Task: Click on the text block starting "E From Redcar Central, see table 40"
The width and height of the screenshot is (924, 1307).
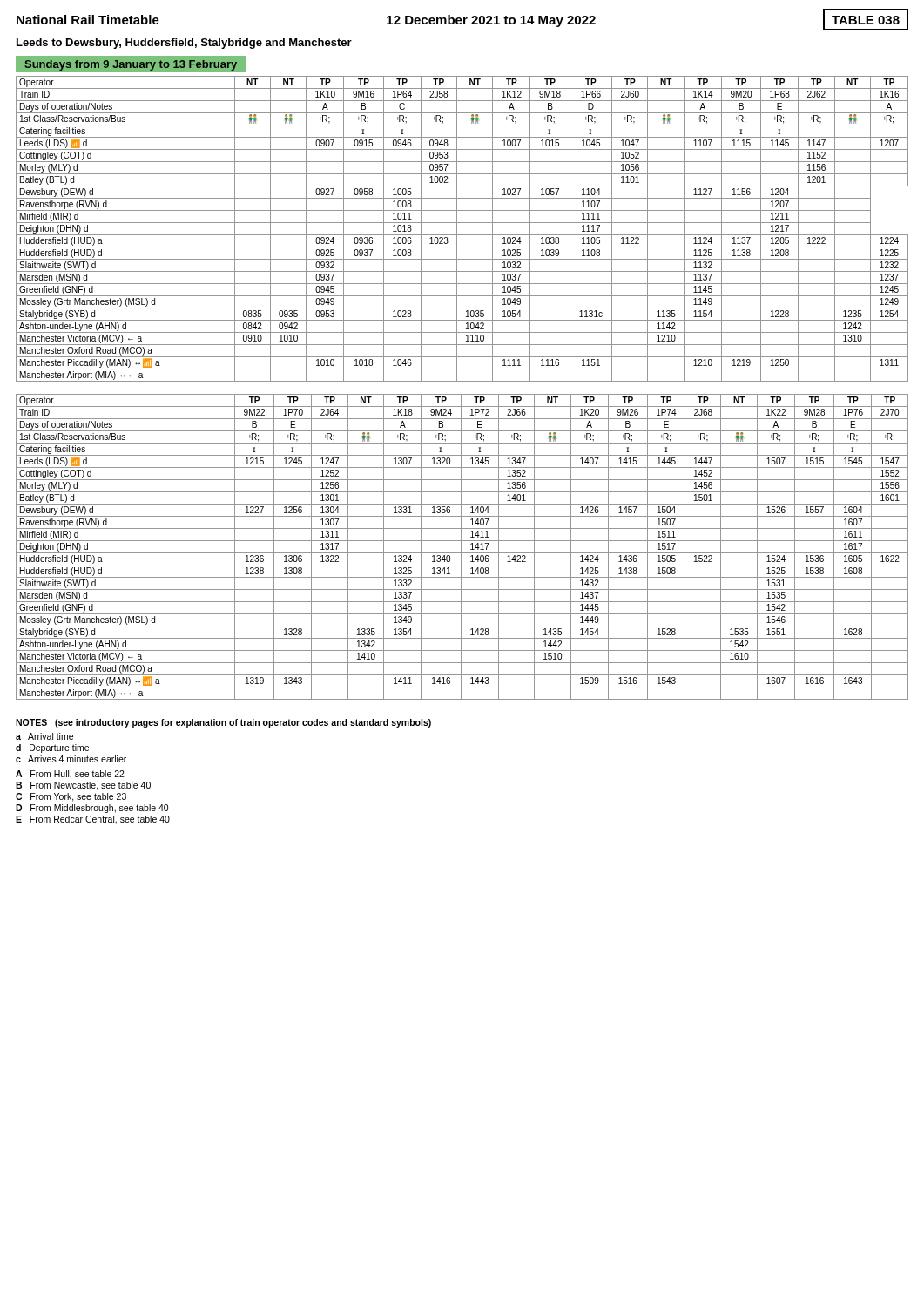Action: click(x=93, y=819)
